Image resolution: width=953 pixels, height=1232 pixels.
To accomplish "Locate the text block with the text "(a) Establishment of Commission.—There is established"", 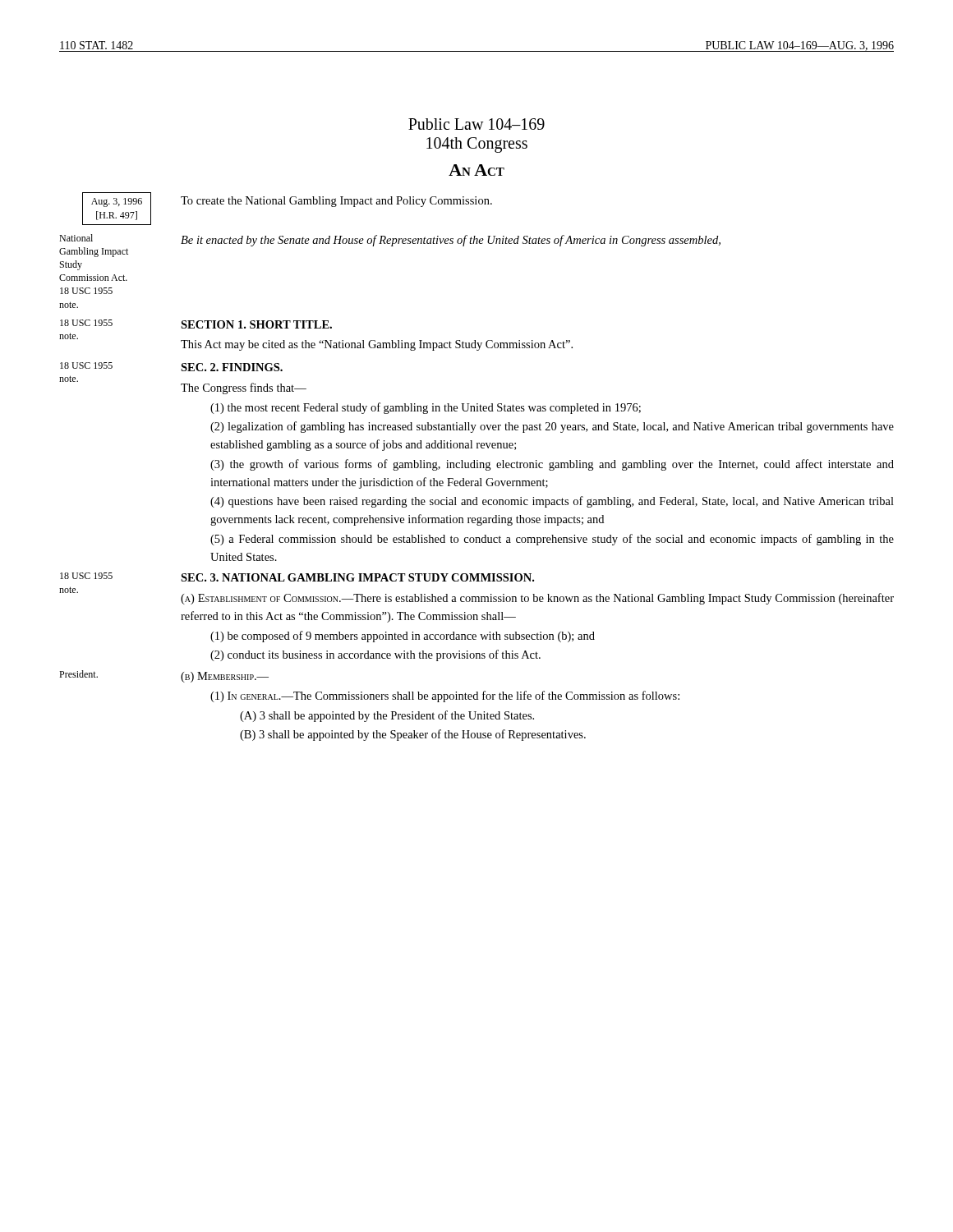I will coord(537,627).
